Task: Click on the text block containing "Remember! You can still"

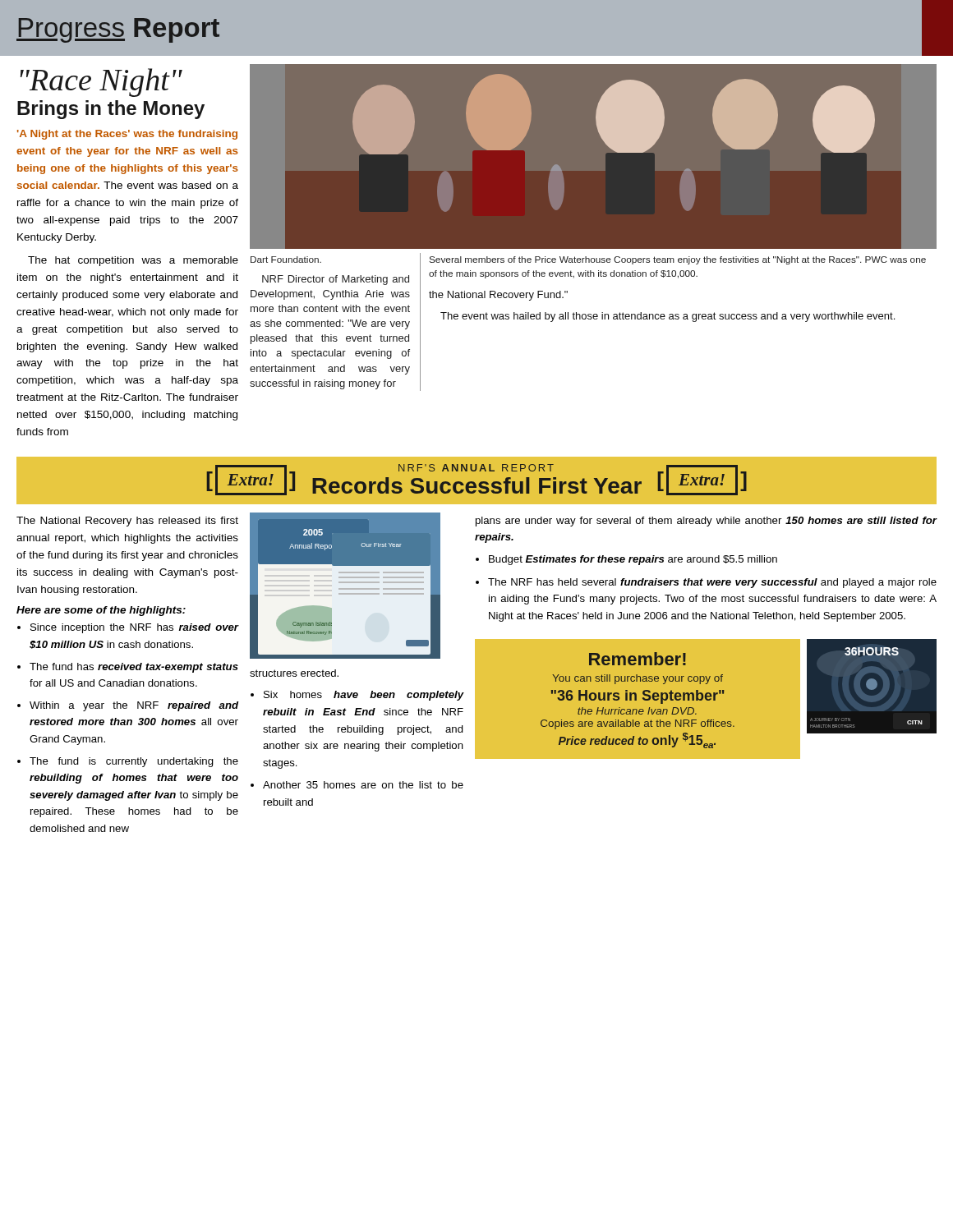Action: (638, 699)
